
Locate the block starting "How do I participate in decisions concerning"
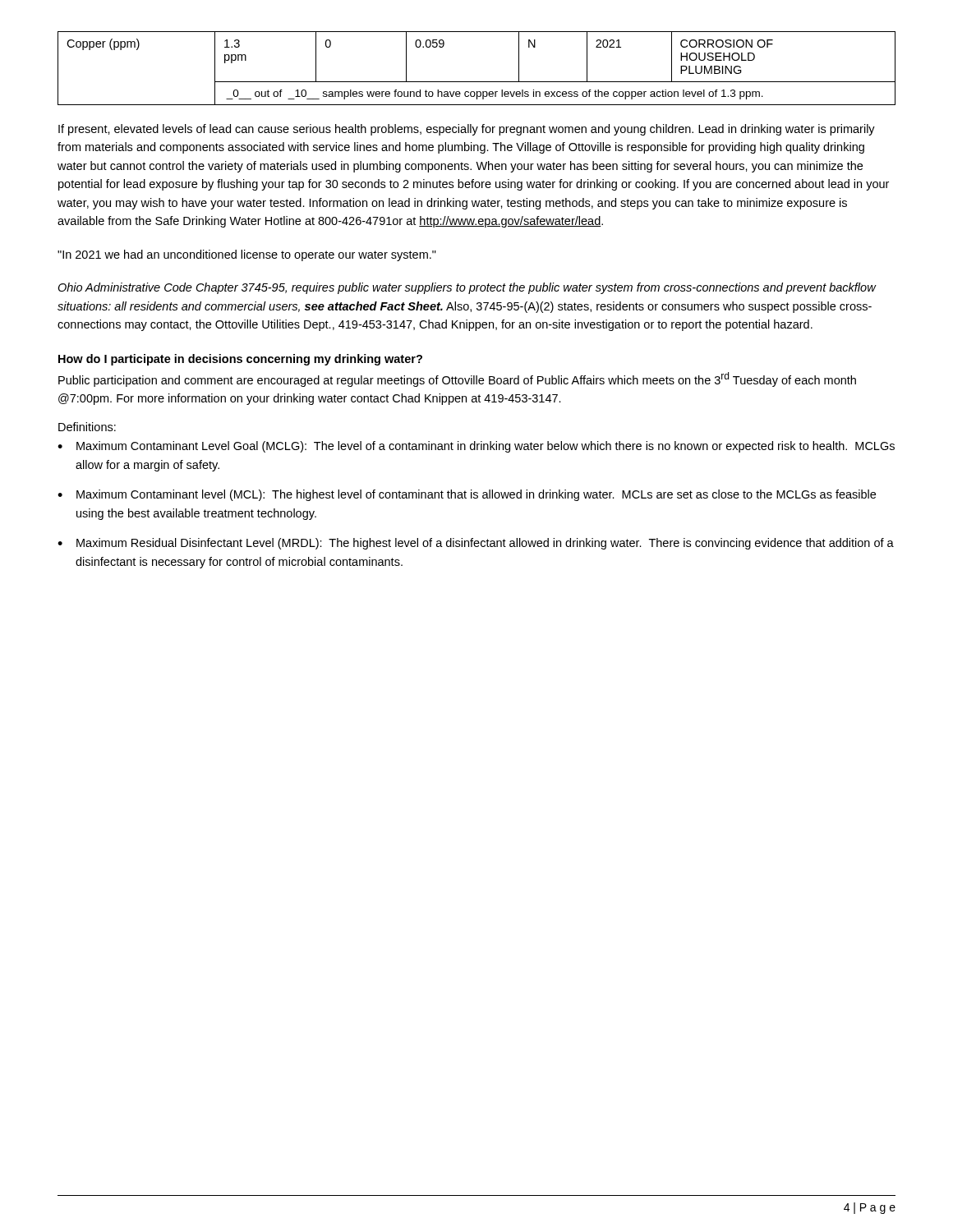[x=240, y=359]
